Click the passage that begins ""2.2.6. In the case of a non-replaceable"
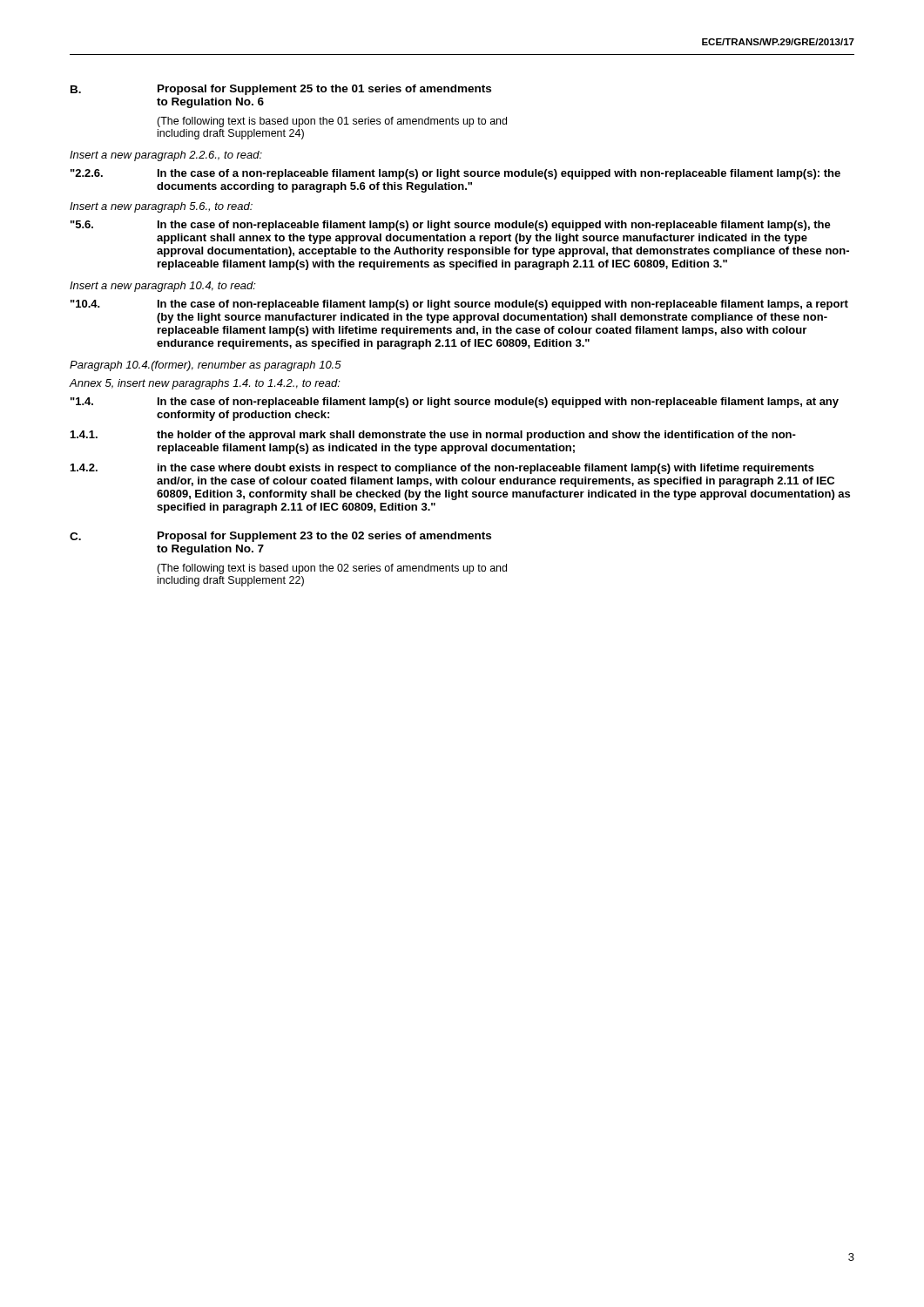Image resolution: width=924 pixels, height=1307 pixels. 462,179
